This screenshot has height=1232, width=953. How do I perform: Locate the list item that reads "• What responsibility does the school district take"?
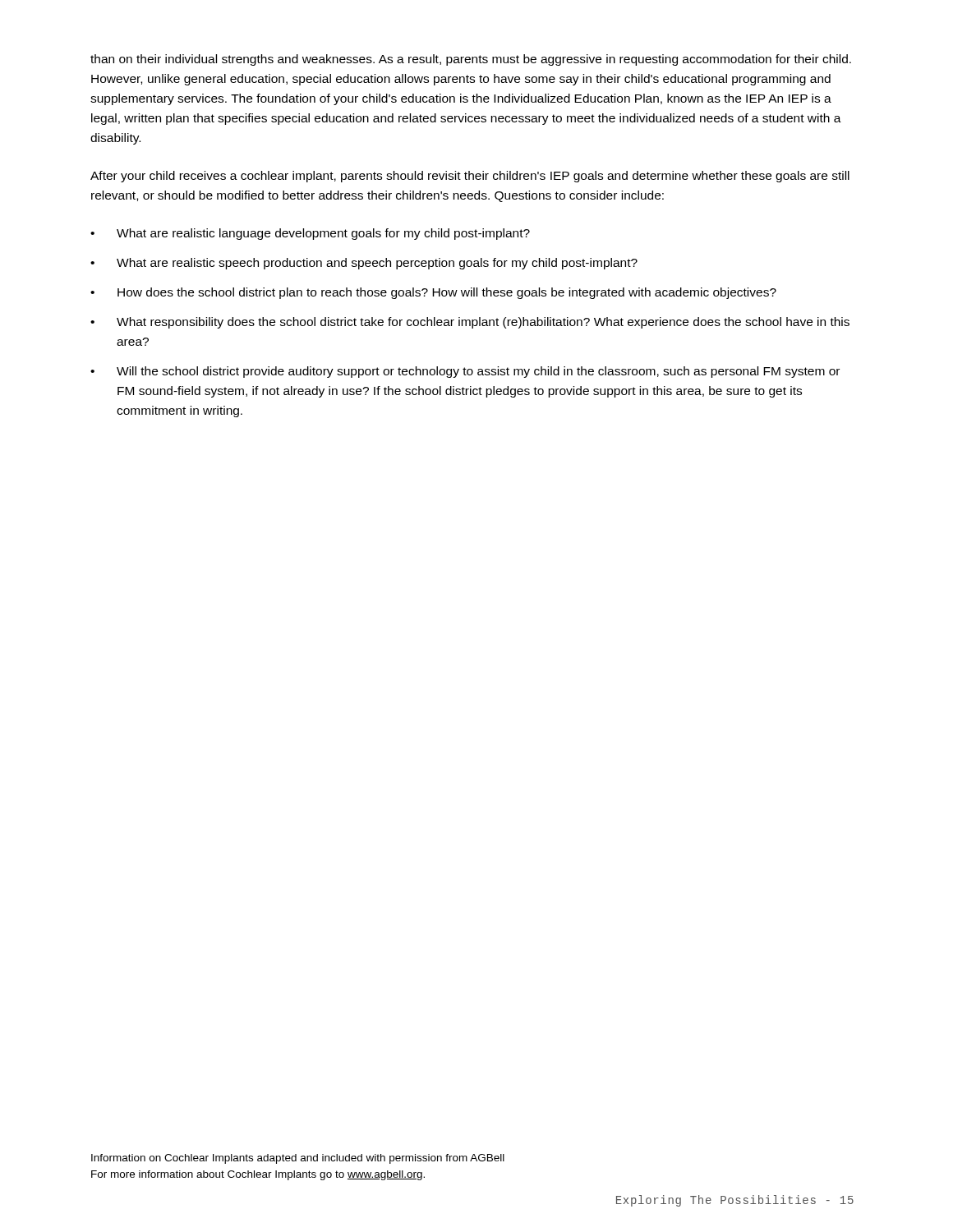click(472, 332)
